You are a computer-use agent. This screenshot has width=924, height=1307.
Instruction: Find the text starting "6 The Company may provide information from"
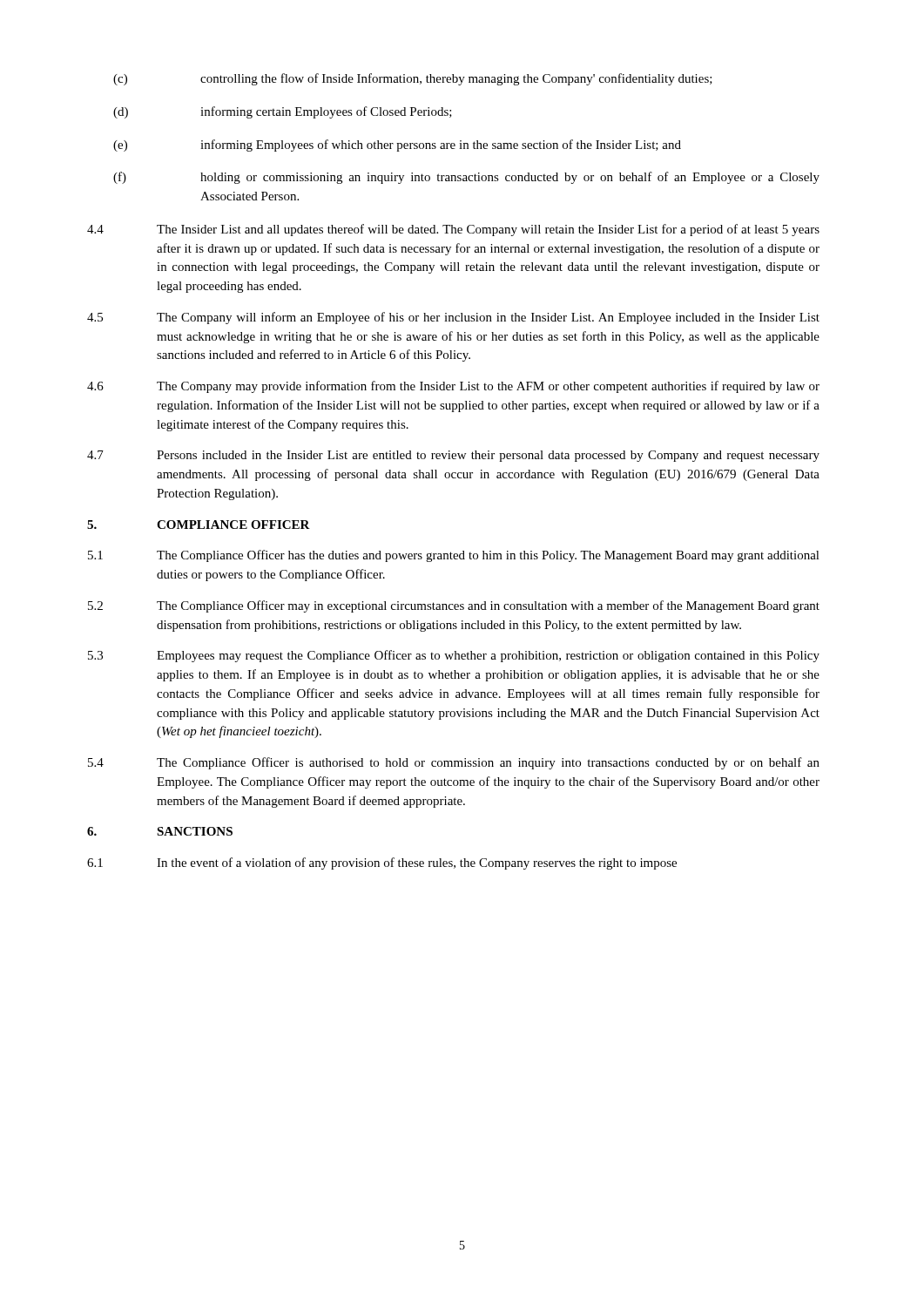click(453, 406)
